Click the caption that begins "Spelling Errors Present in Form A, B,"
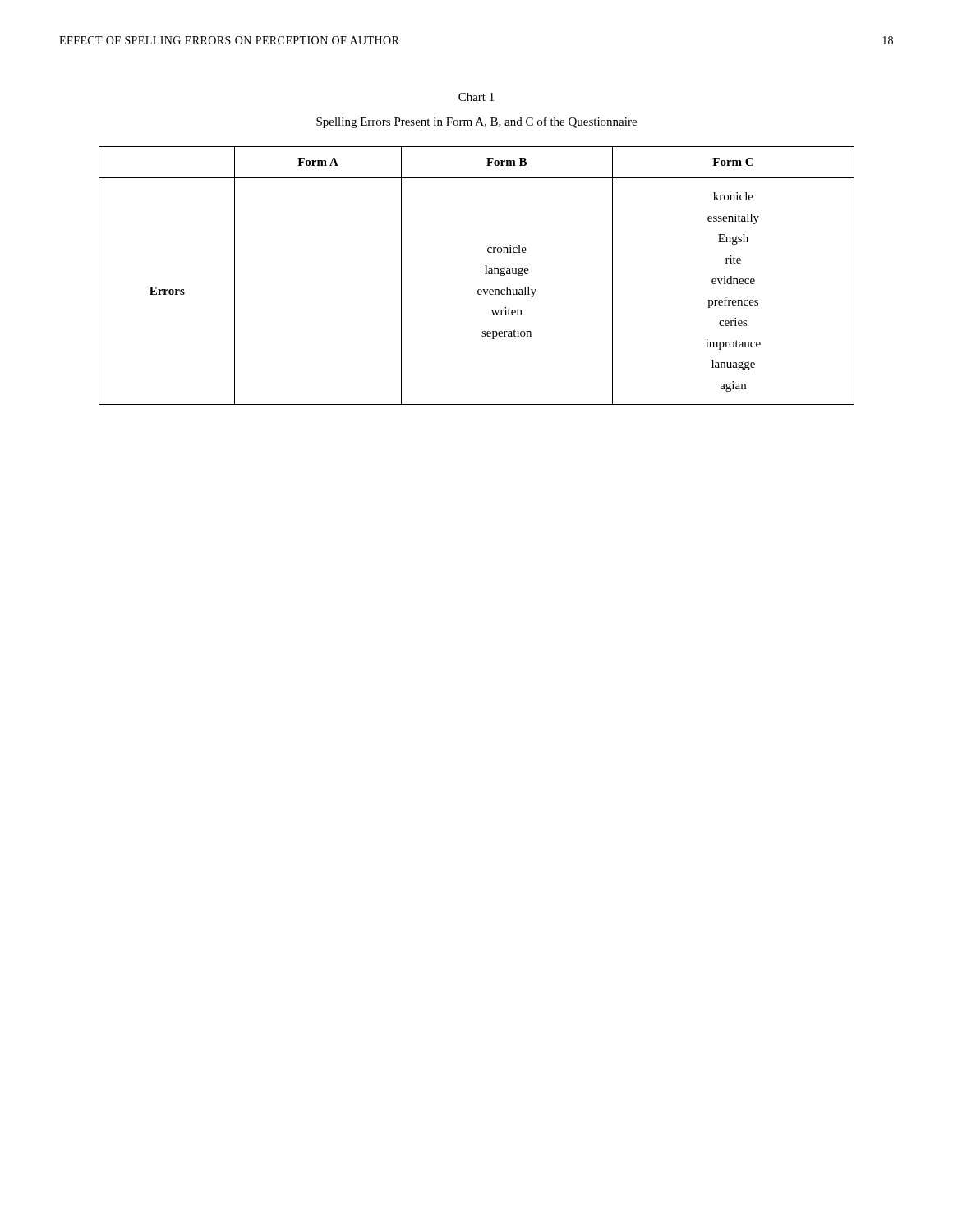 pyautogui.click(x=476, y=122)
